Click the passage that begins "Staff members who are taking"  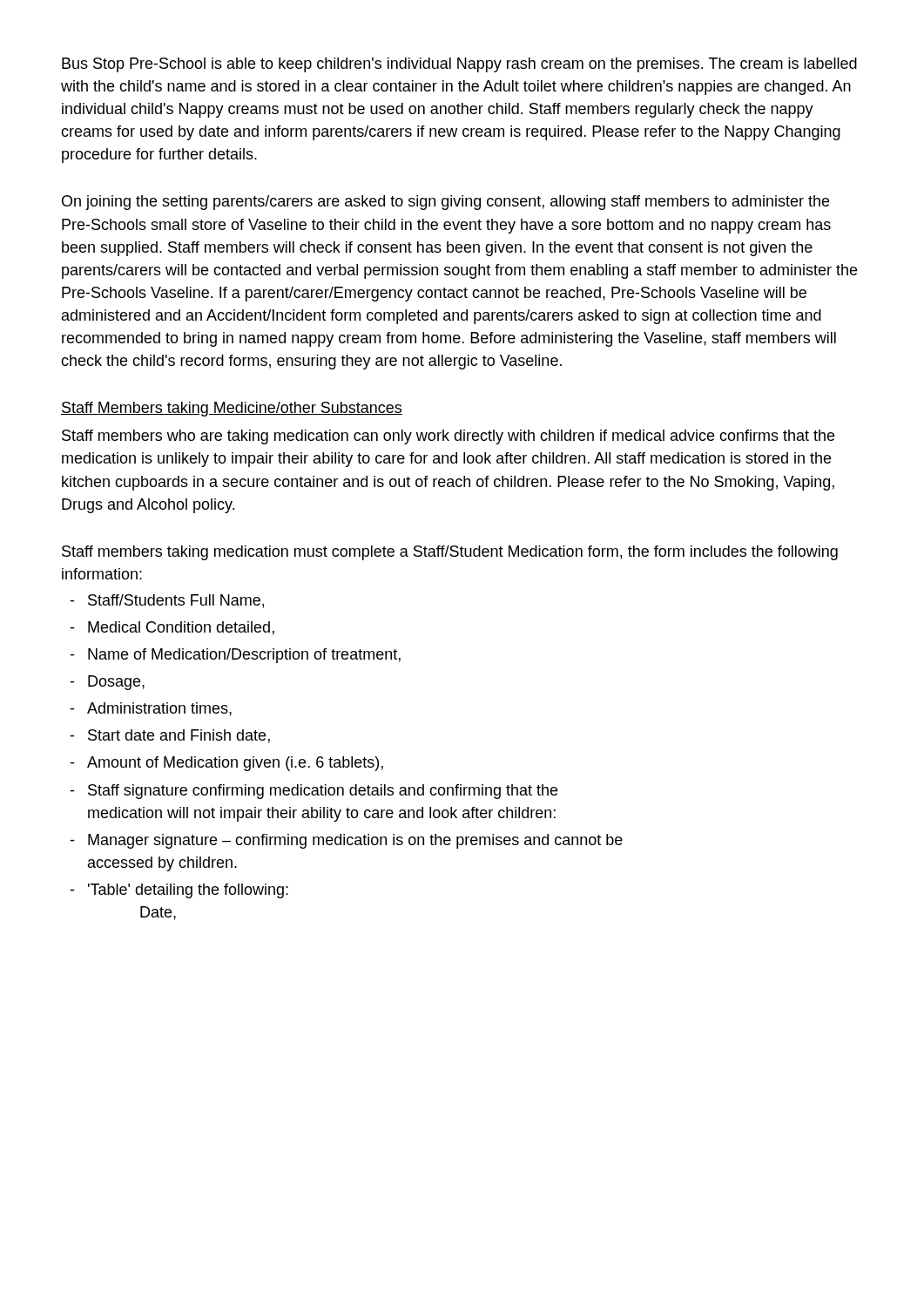click(448, 470)
